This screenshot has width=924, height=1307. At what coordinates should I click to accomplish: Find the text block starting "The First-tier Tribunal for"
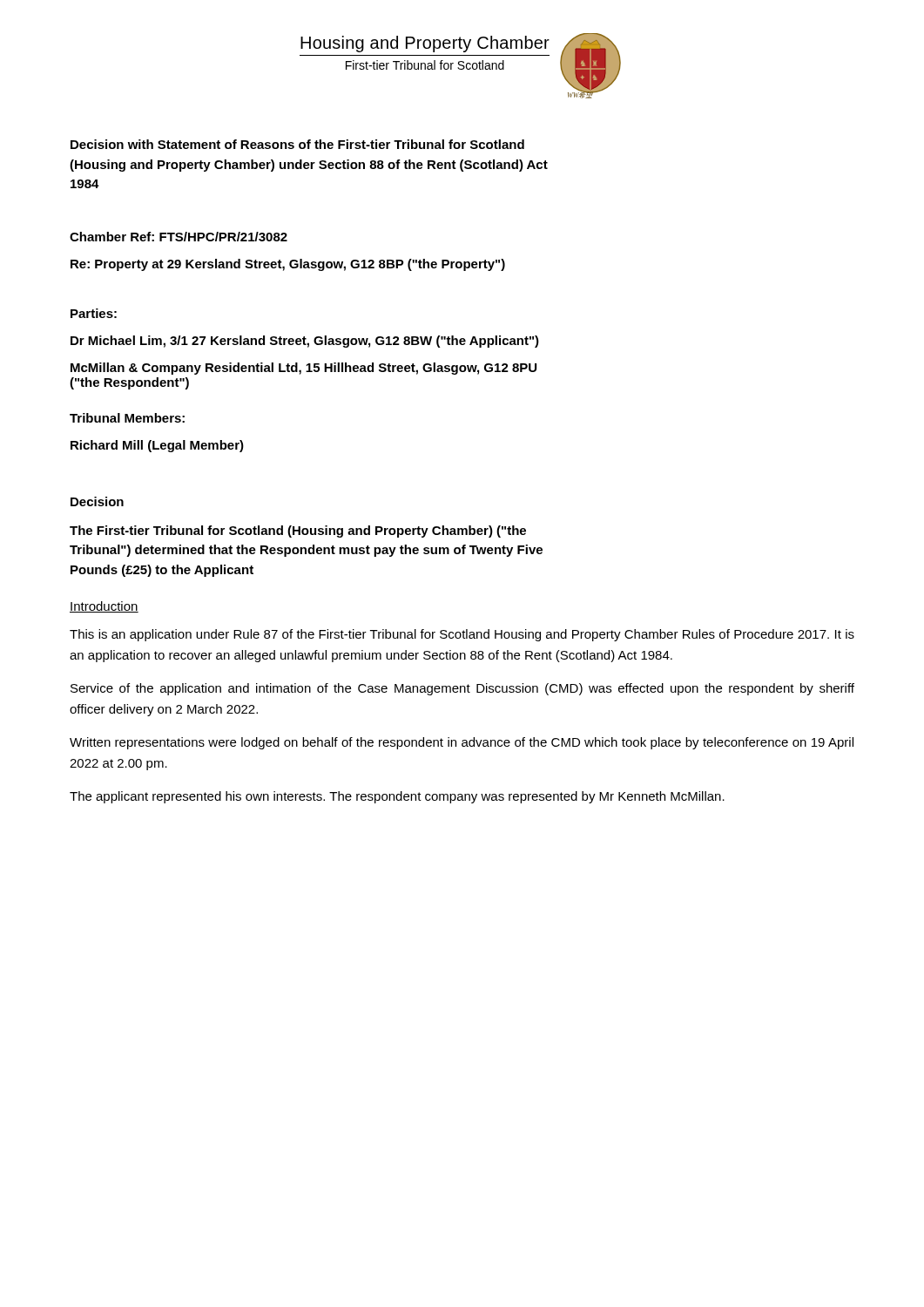pyautogui.click(x=306, y=549)
